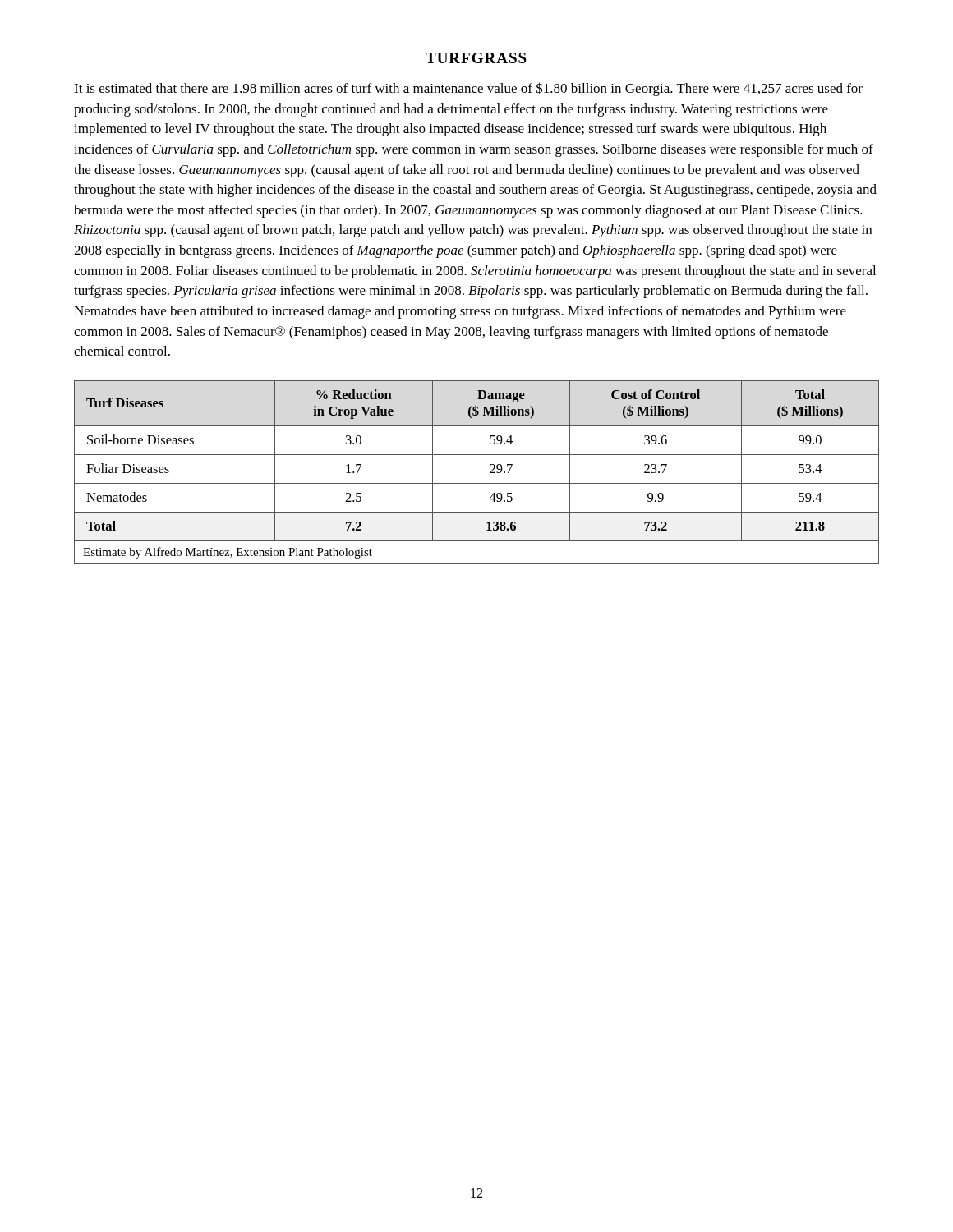The image size is (953, 1232).
Task: Locate the table with the text "Soil-borne Diseases"
Action: click(x=476, y=472)
